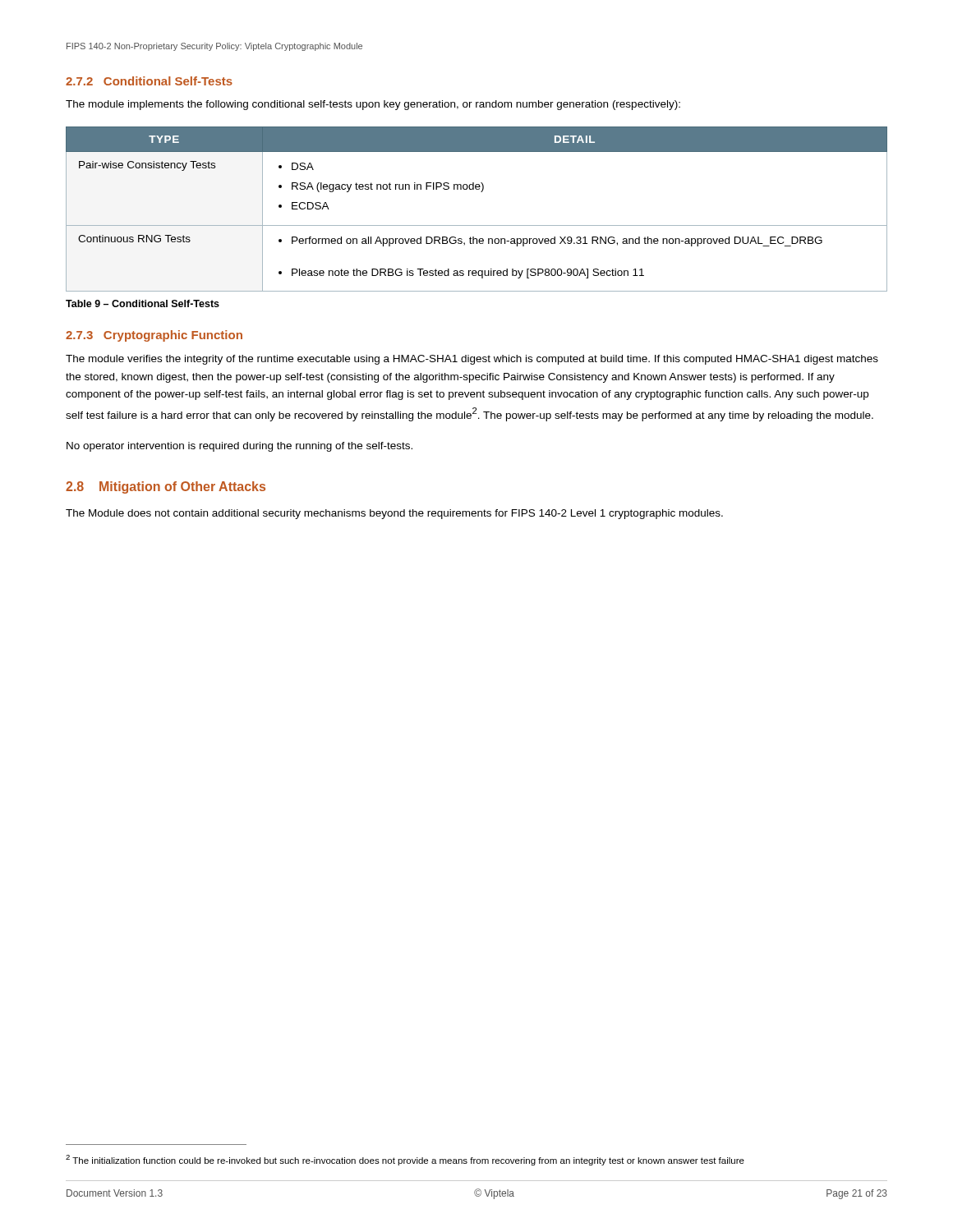This screenshot has width=953, height=1232.
Task: Click on the passage starting "No operator intervention"
Action: [240, 446]
